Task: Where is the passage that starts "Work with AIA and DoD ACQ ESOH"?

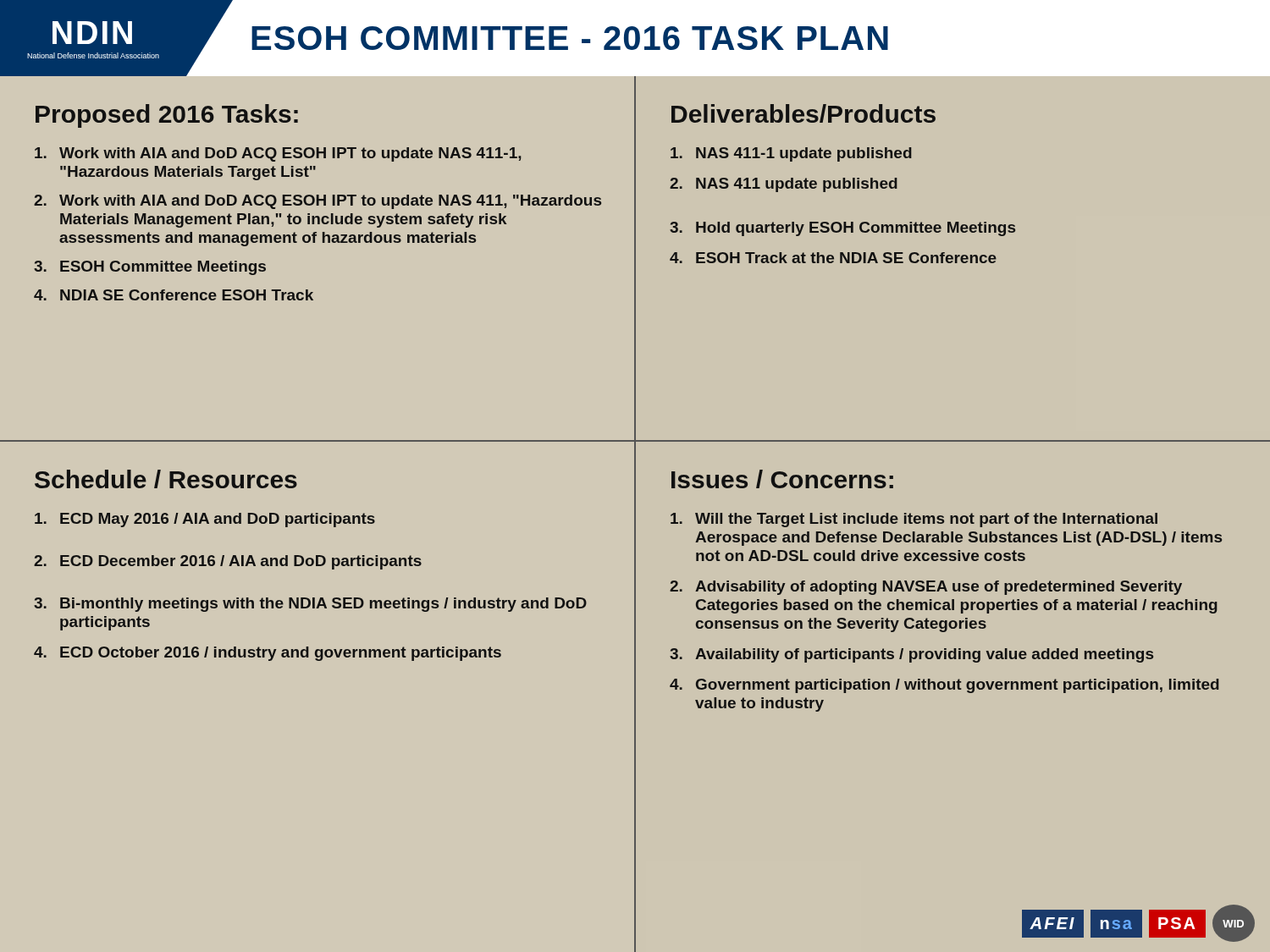Action: 320,162
